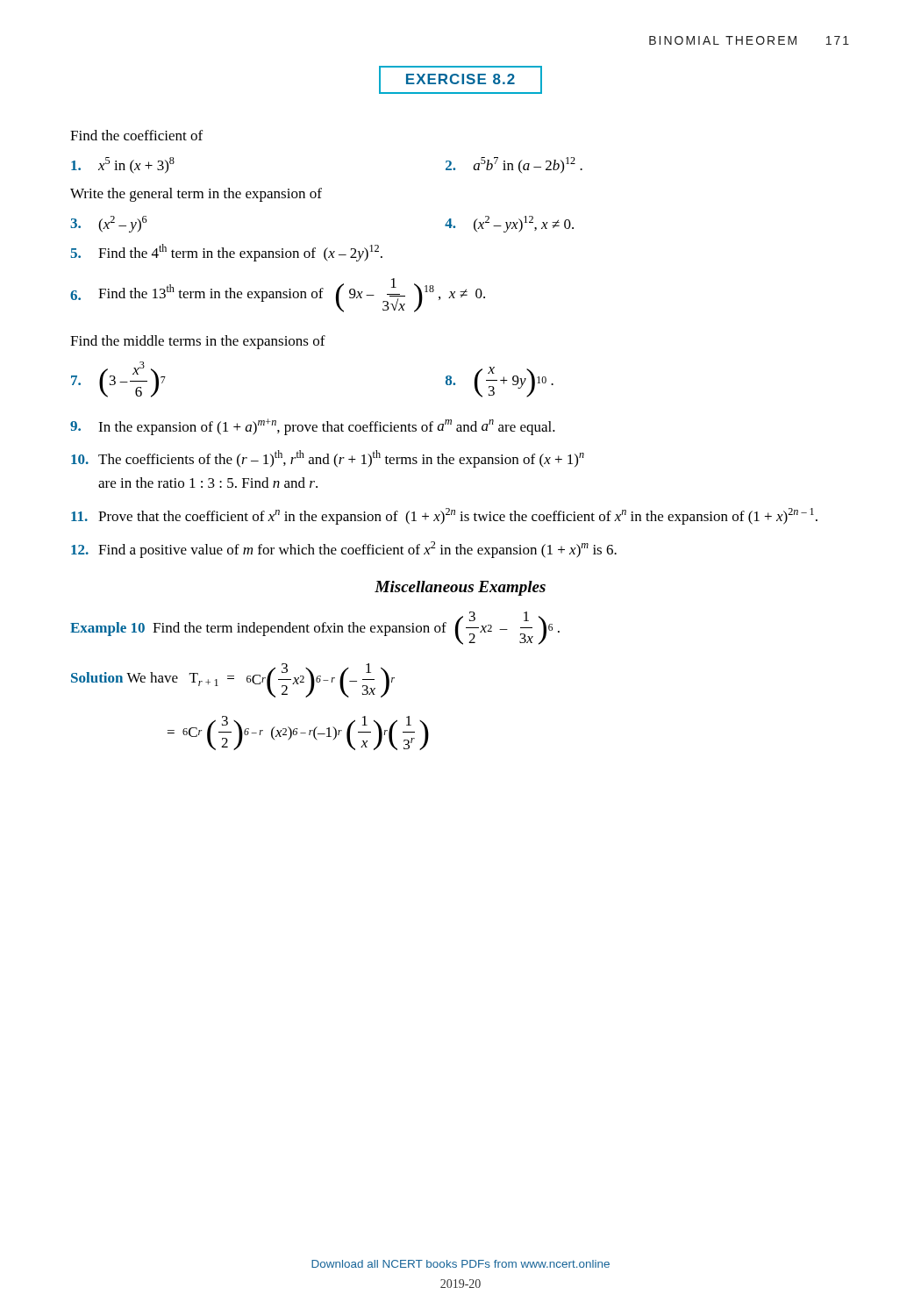The width and height of the screenshot is (921, 1316).
Task: Click on the element starting "x5 in (x + 3)8"
Action: [x=123, y=165]
